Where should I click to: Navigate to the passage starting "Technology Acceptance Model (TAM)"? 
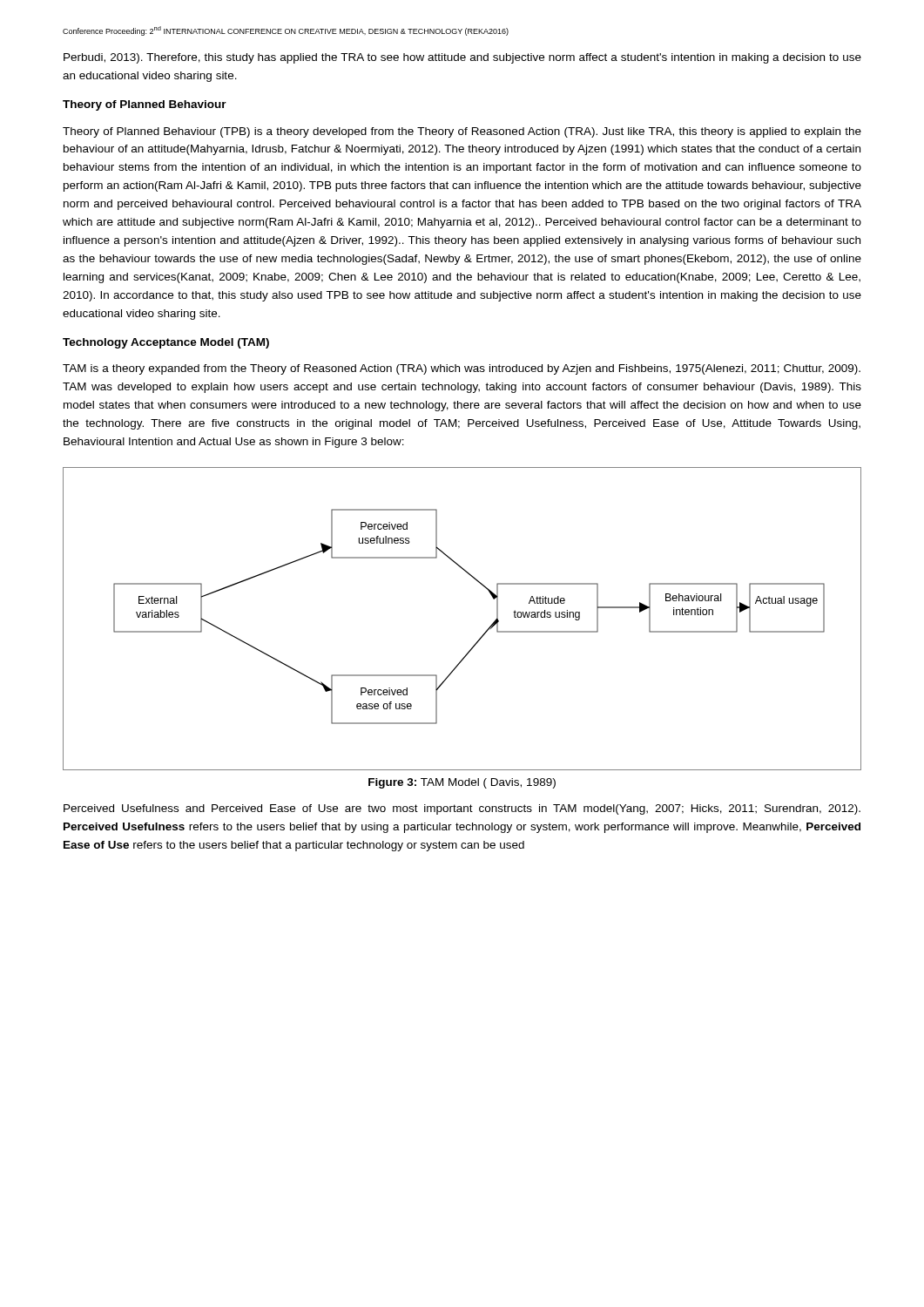pos(166,343)
